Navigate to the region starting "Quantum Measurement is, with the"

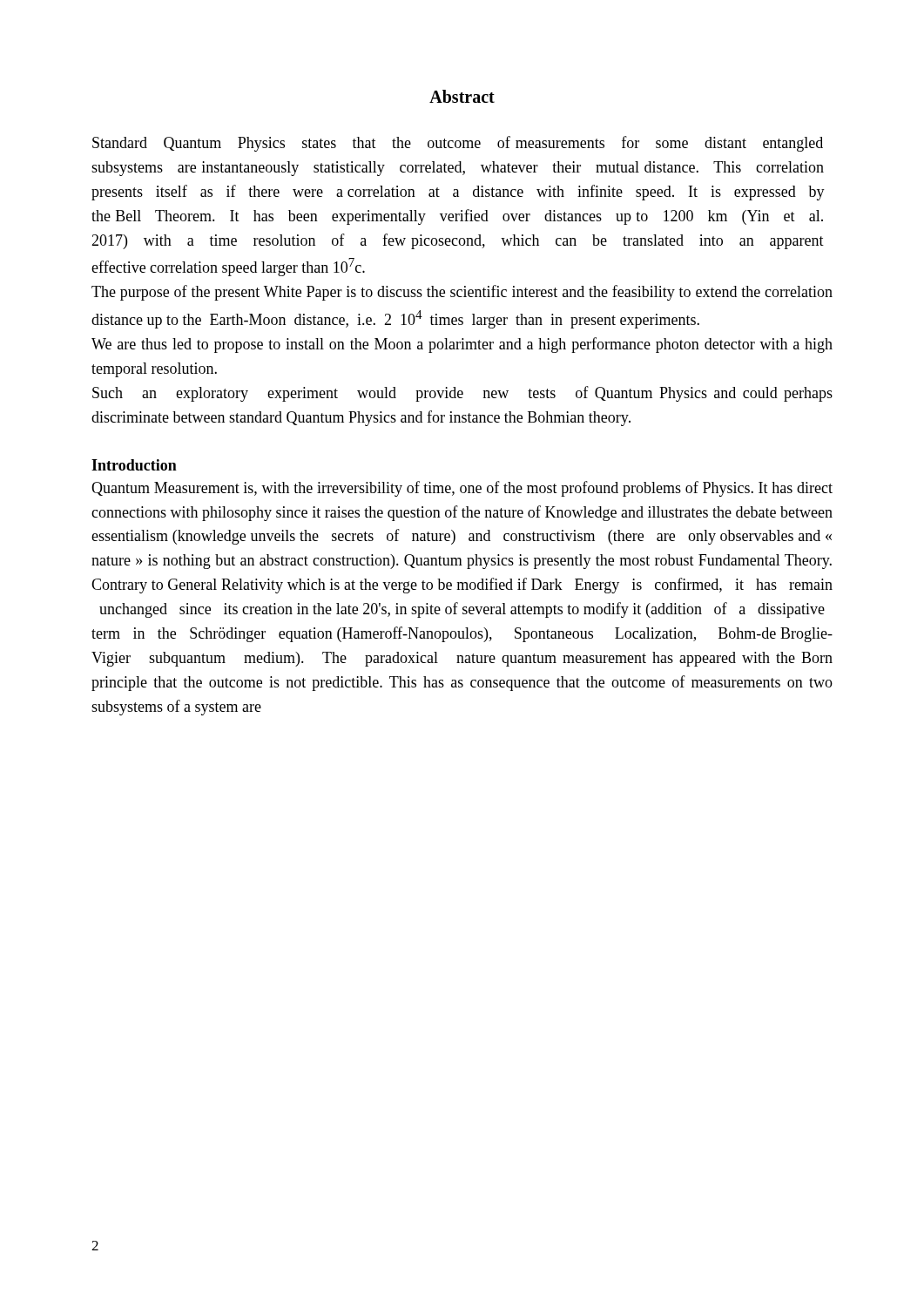point(462,598)
